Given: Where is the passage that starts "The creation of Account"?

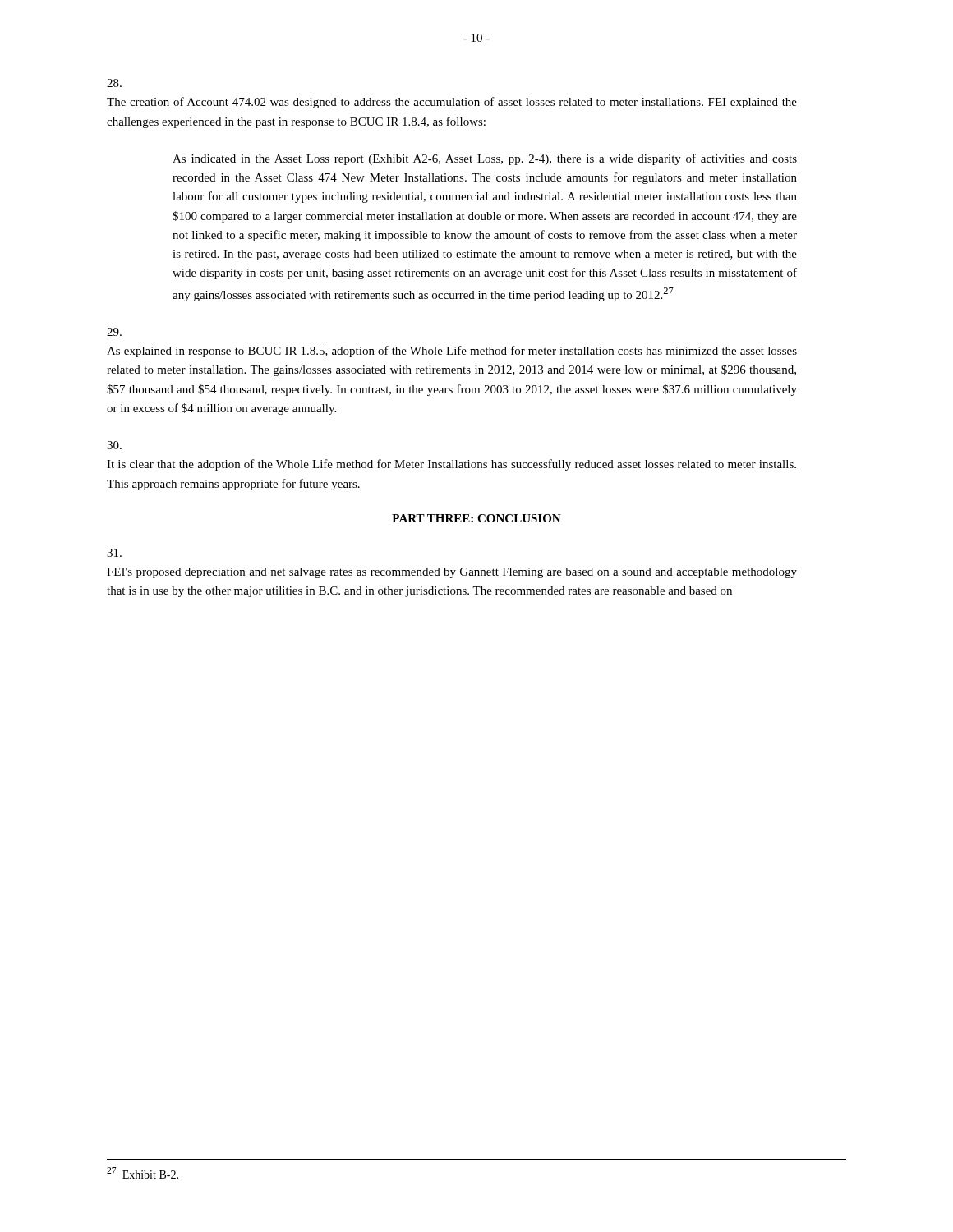Looking at the screenshot, I should (x=452, y=103).
